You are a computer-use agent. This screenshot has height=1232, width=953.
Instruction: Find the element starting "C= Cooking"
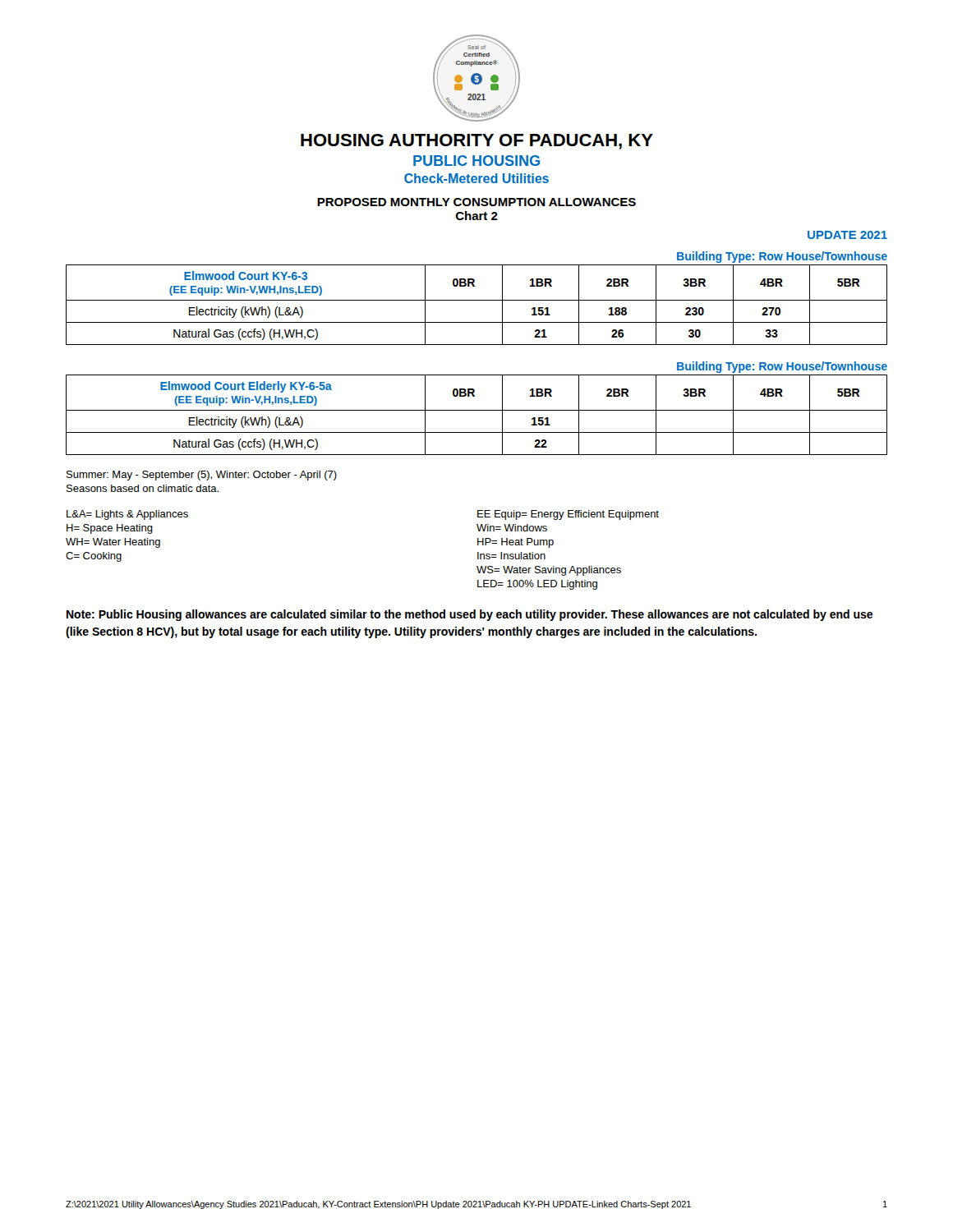point(94,556)
